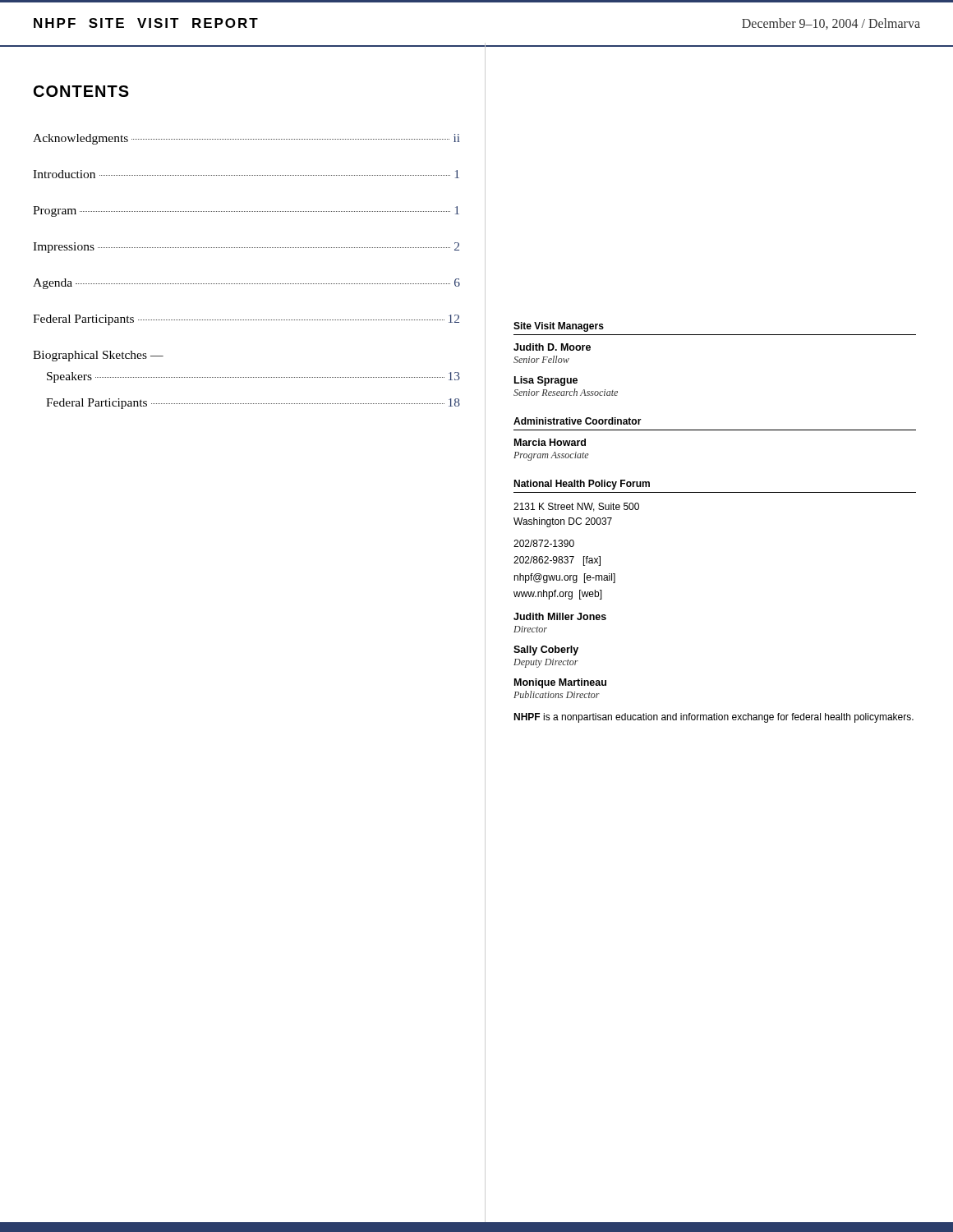Locate the title
The image size is (953, 1232).
click(x=81, y=91)
